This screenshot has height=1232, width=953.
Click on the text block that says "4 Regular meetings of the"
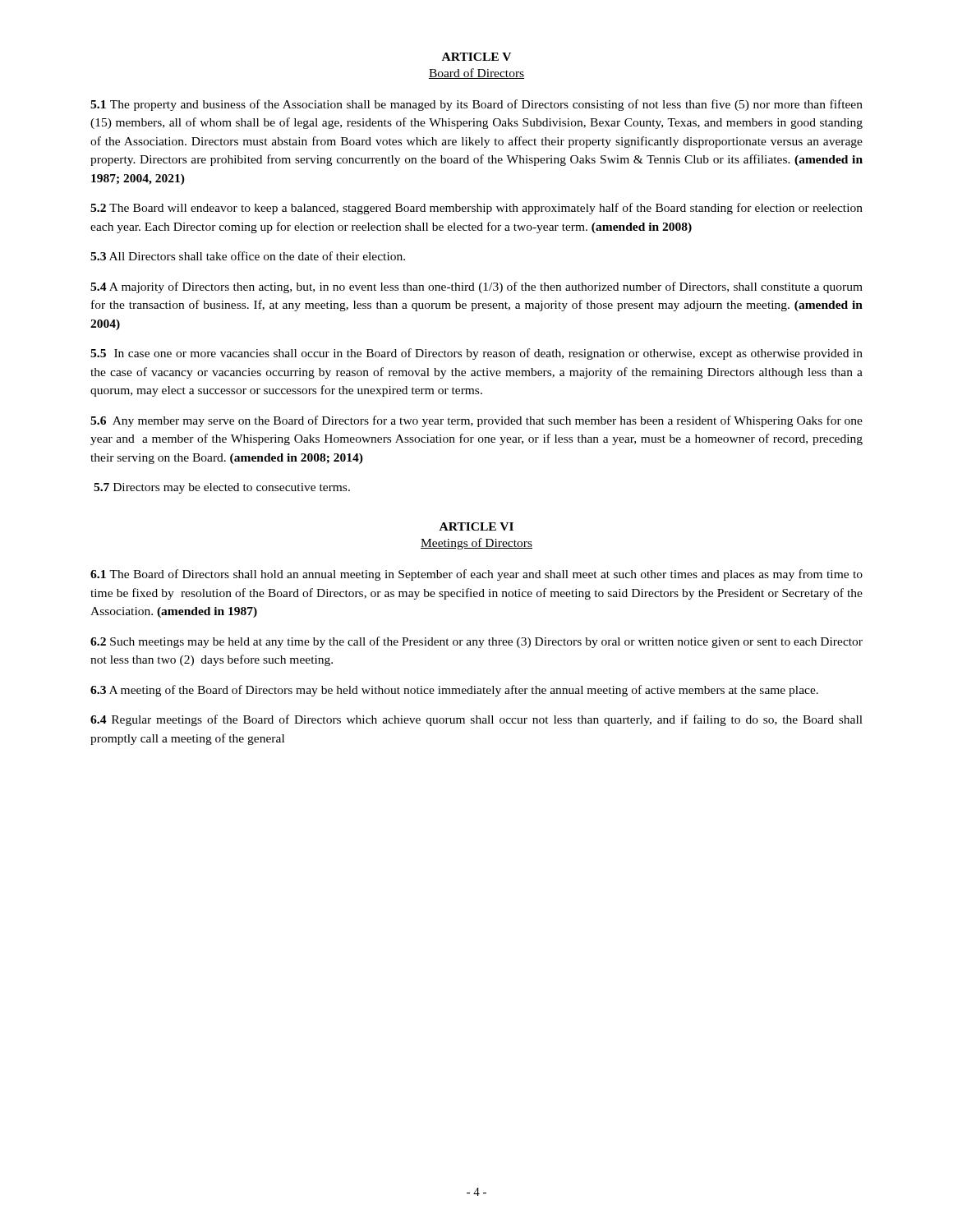476,729
